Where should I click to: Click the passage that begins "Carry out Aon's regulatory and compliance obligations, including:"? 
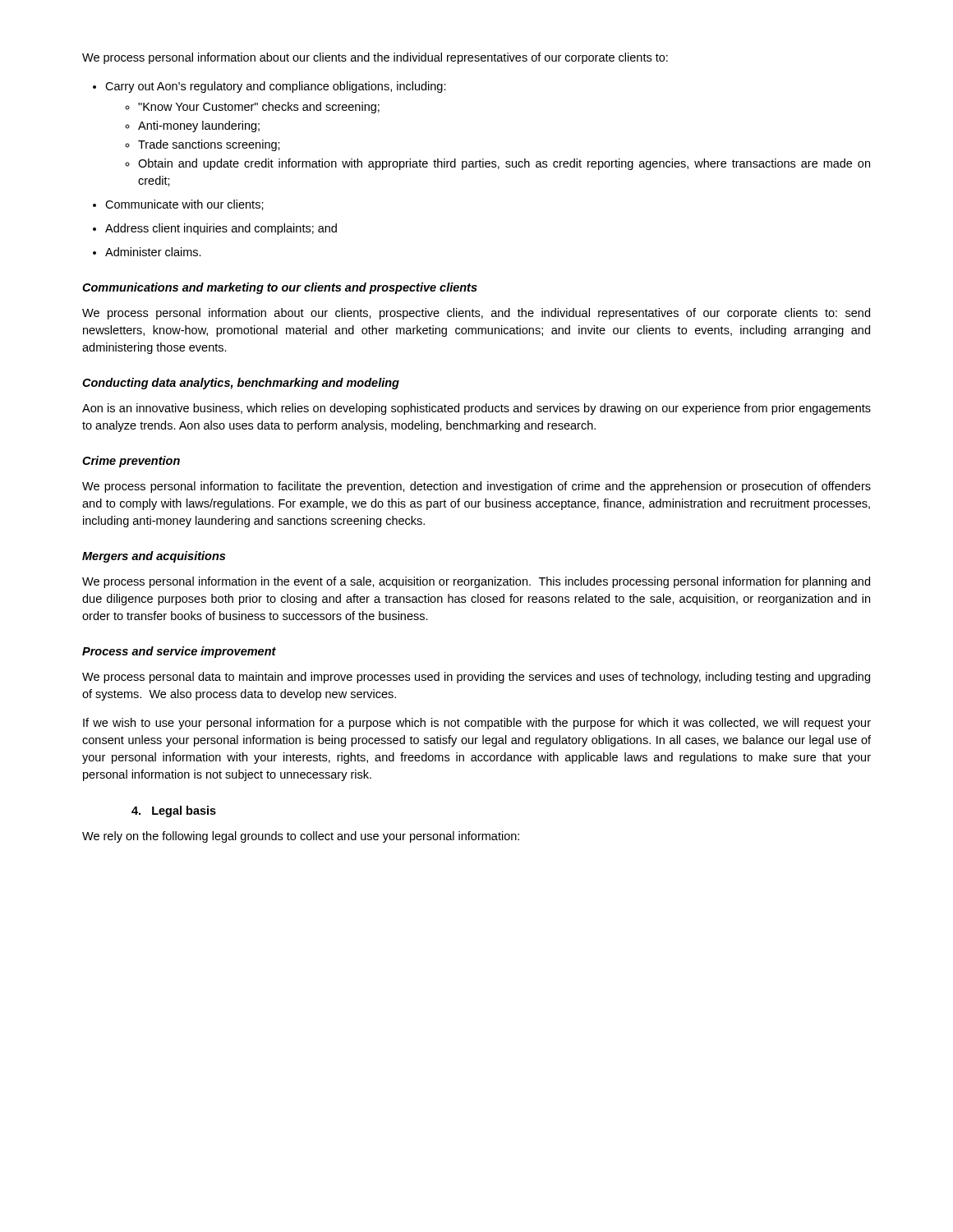269,87
